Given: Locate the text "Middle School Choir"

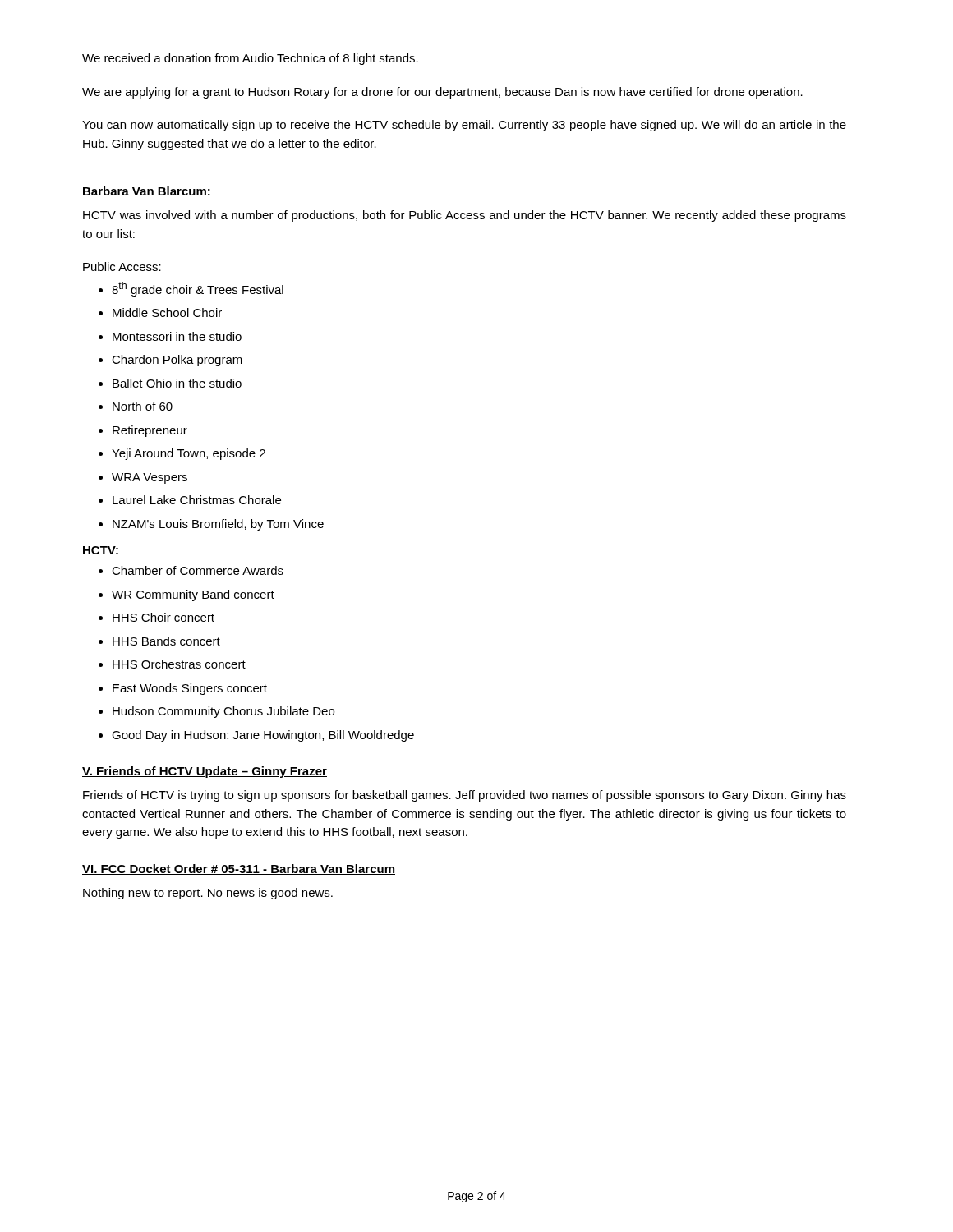Looking at the screenshot, I should (x=160, y=313).
